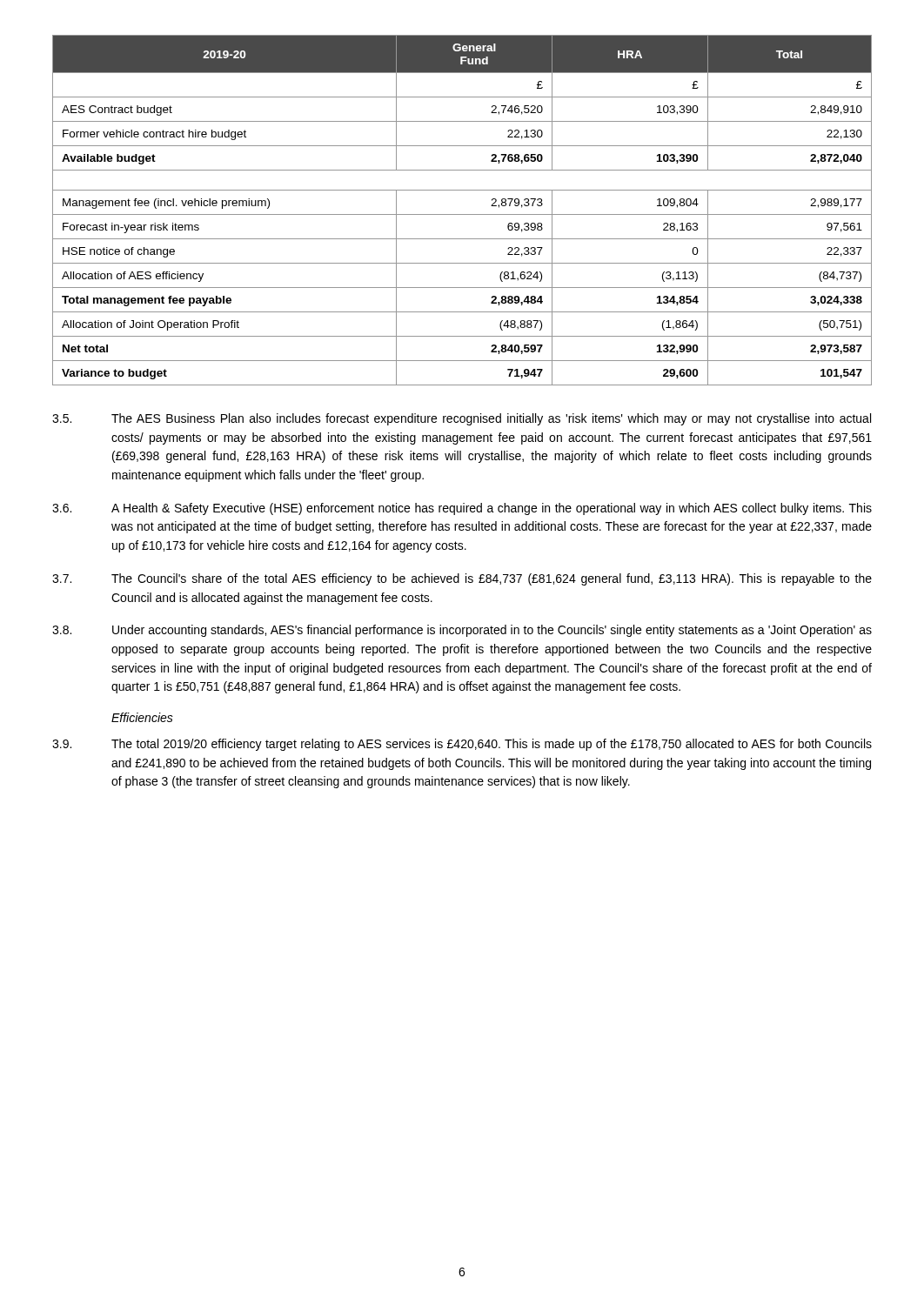Viewport: 924px width, 1305px height.
Task: Find the list item that reads "3.8. Under accounting"
Action: point(462,659)
